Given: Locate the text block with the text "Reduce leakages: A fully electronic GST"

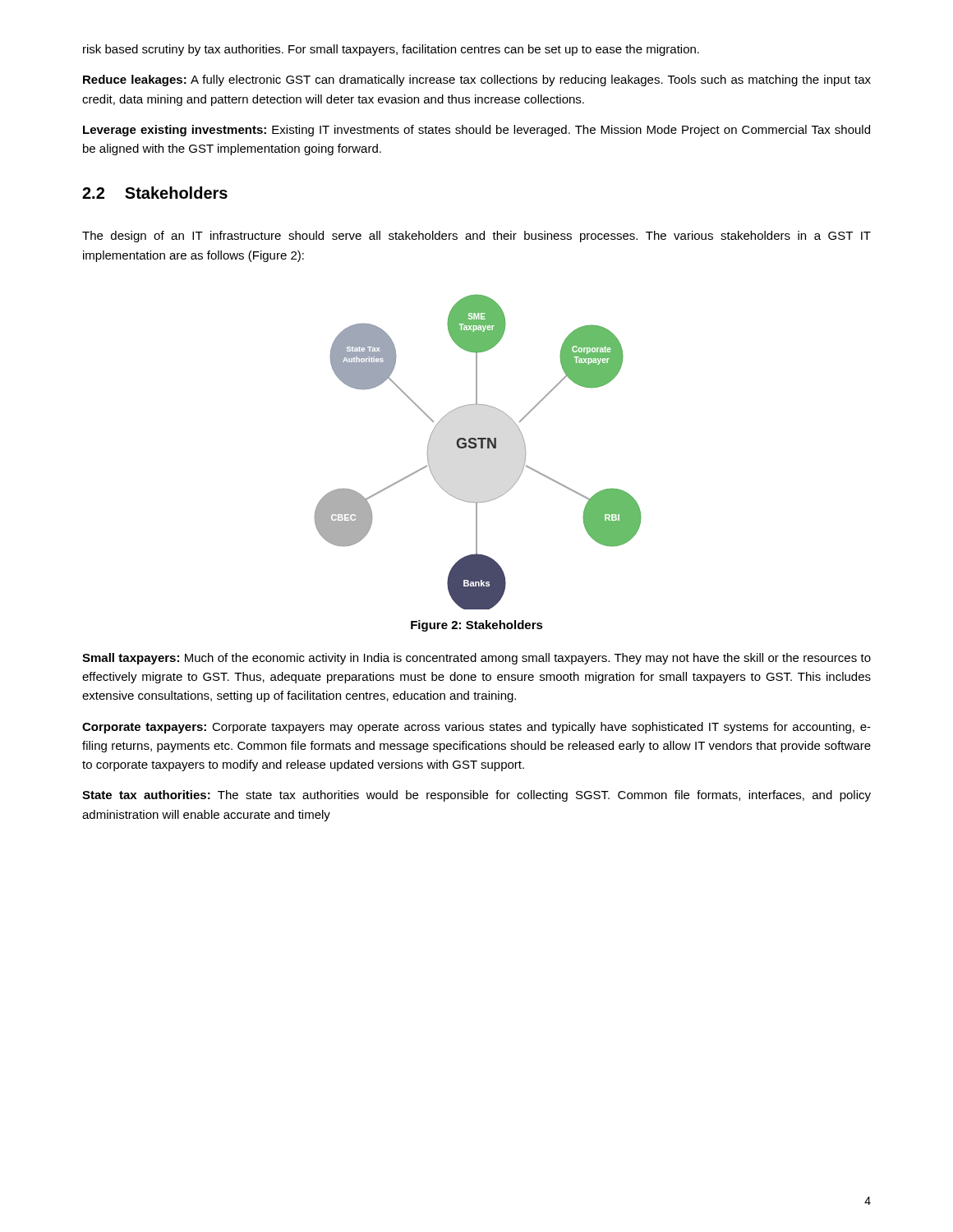Looking at the screenshot, I should coord(476,89).
